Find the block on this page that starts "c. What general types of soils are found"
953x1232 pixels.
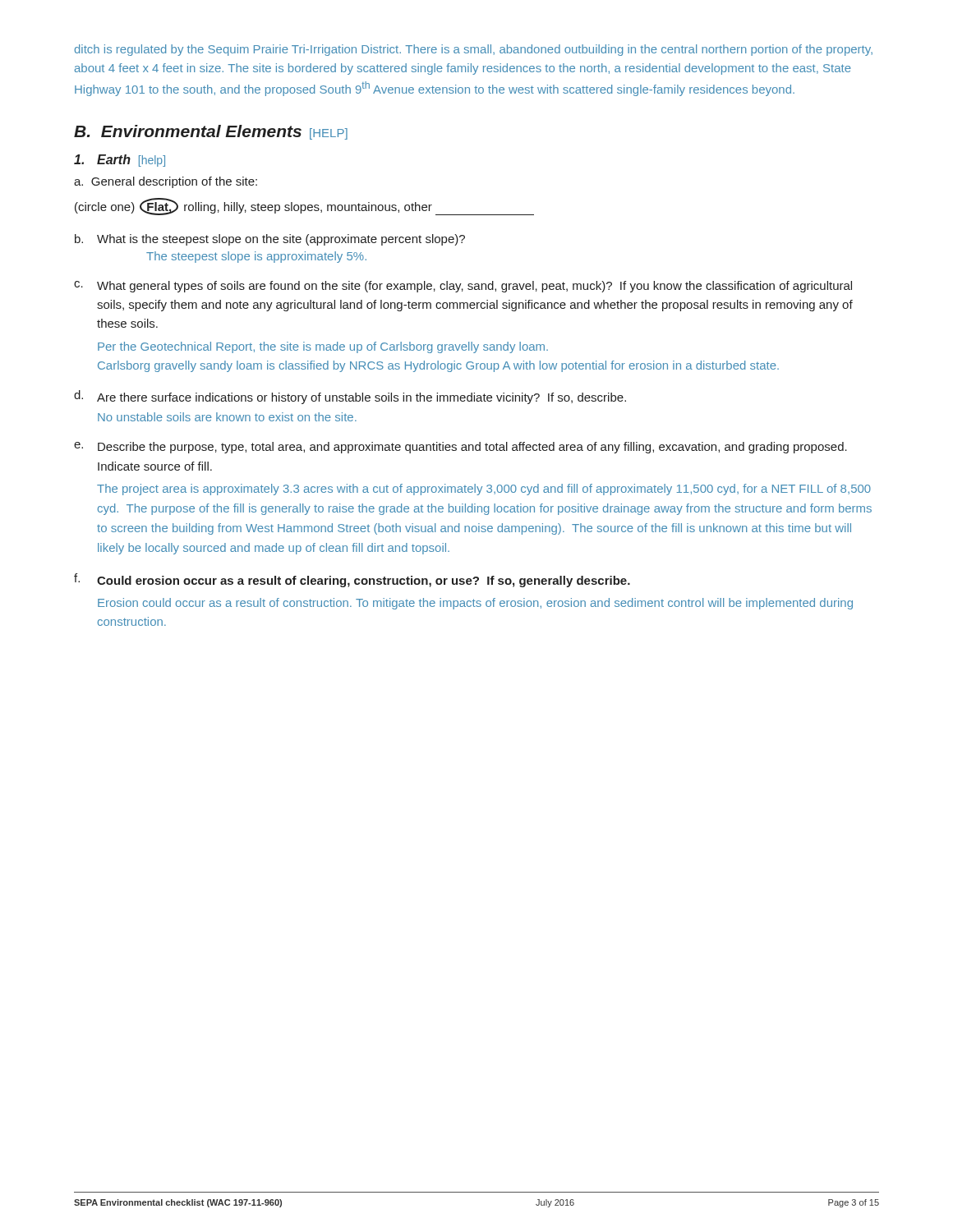tap(476, 304)
